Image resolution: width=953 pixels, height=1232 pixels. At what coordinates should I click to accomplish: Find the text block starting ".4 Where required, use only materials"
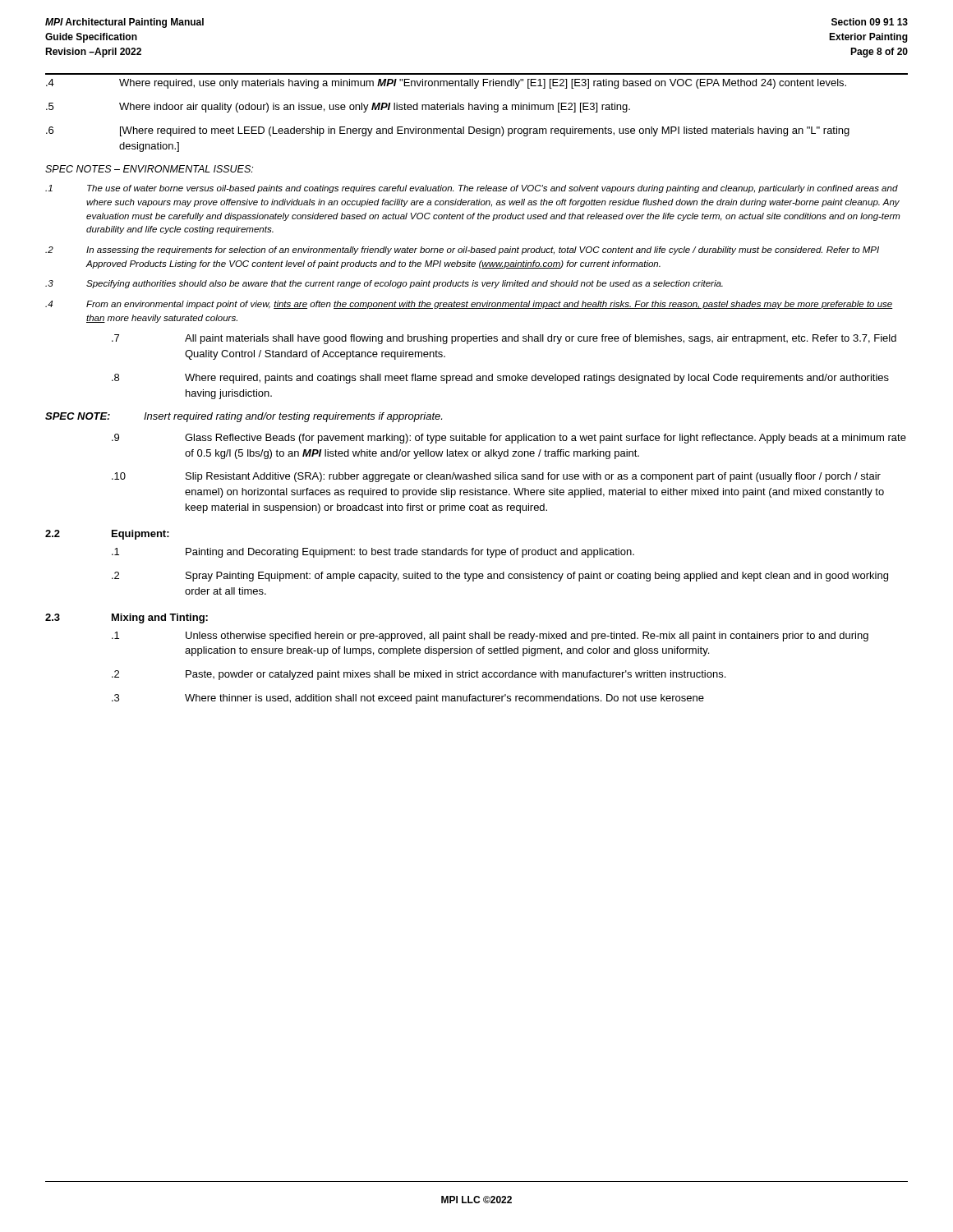coord(476,83)
